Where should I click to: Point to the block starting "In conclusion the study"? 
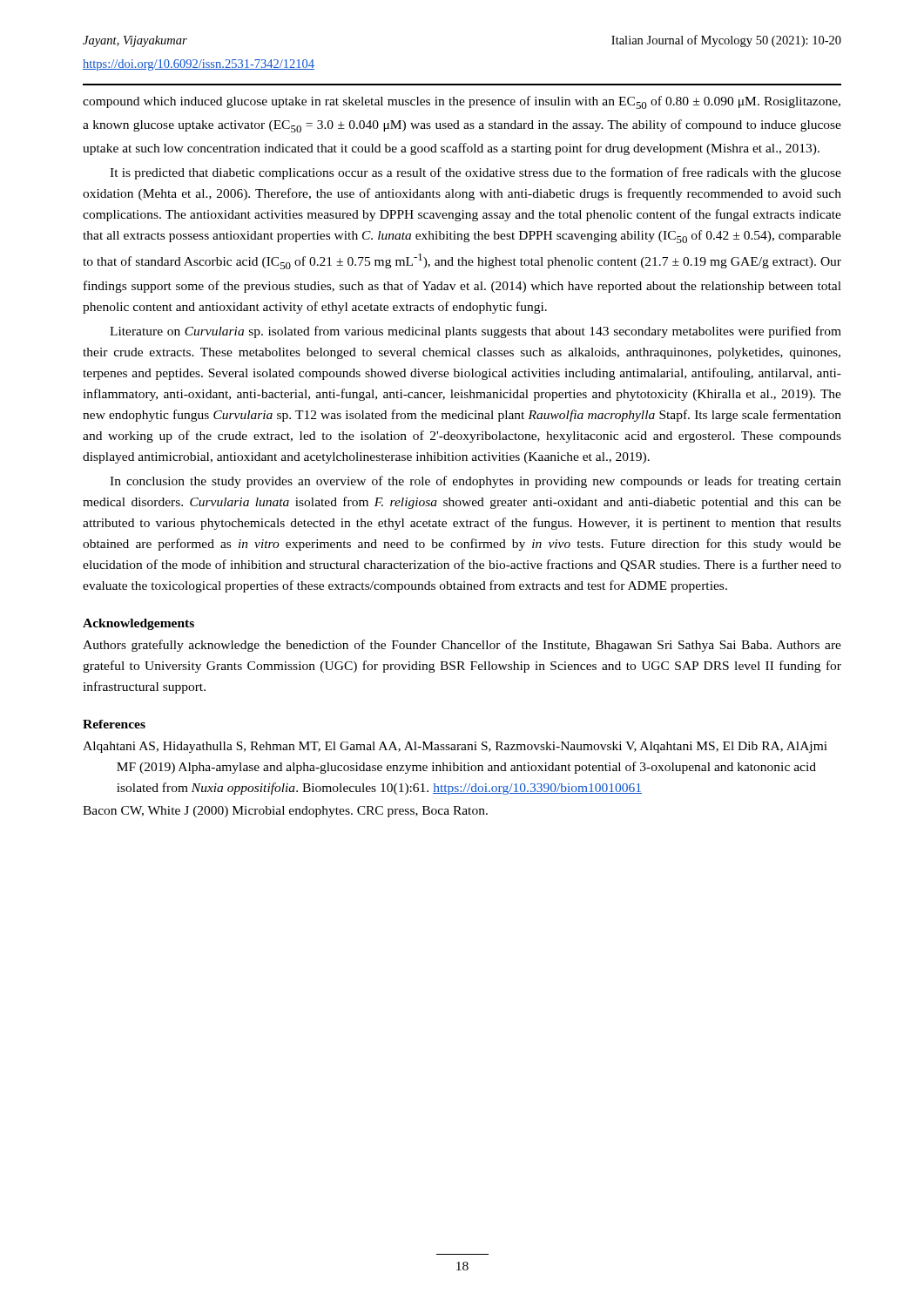(462, 533)
